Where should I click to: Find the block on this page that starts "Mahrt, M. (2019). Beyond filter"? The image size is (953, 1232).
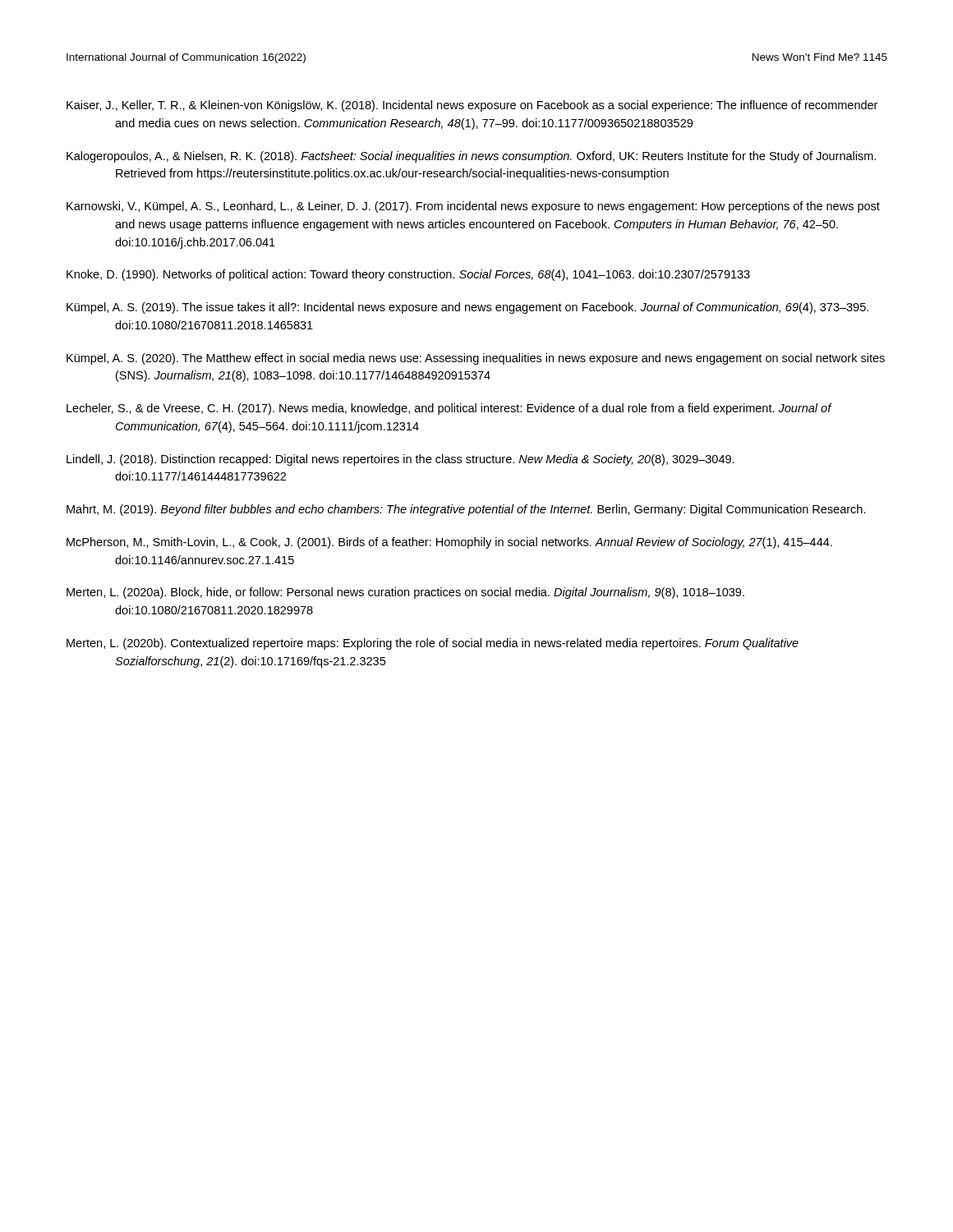466,509
